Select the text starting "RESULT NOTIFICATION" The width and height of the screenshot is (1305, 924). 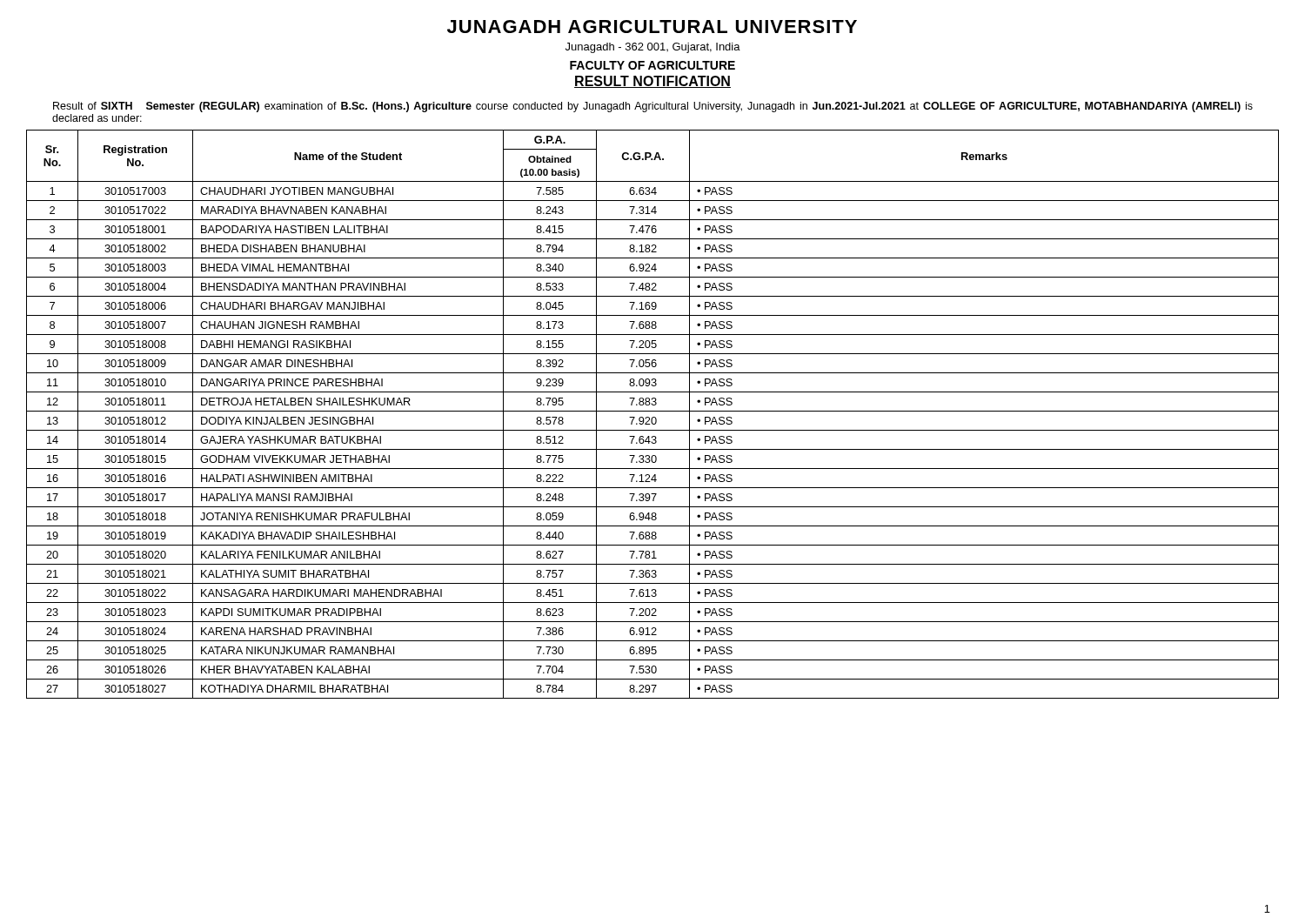point(652,81)
